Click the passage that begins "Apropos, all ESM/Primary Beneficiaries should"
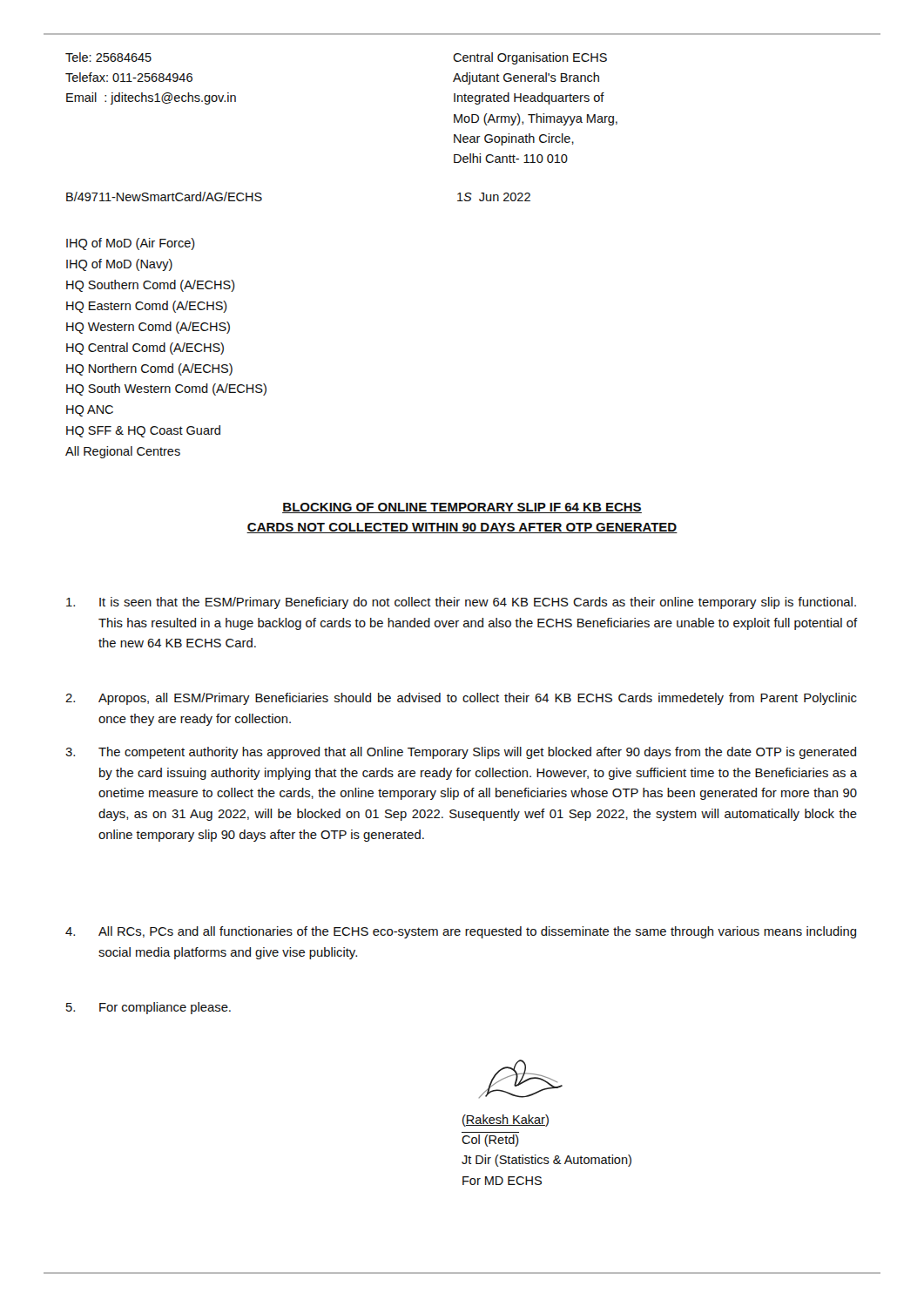Screen dimensions: 1307x924 (461, 709)
